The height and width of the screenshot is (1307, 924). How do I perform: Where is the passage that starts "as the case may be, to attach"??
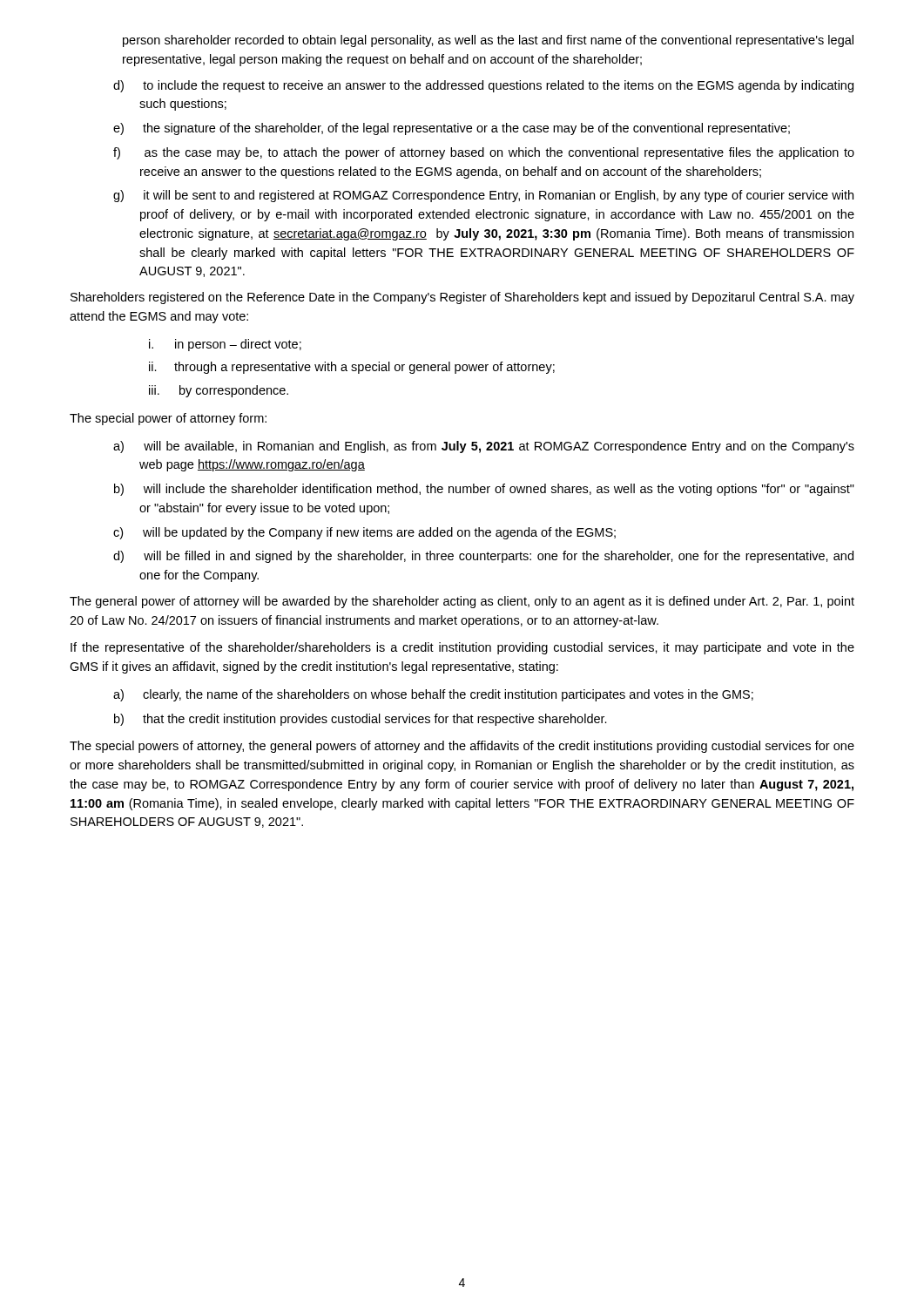tap(484, 162)
